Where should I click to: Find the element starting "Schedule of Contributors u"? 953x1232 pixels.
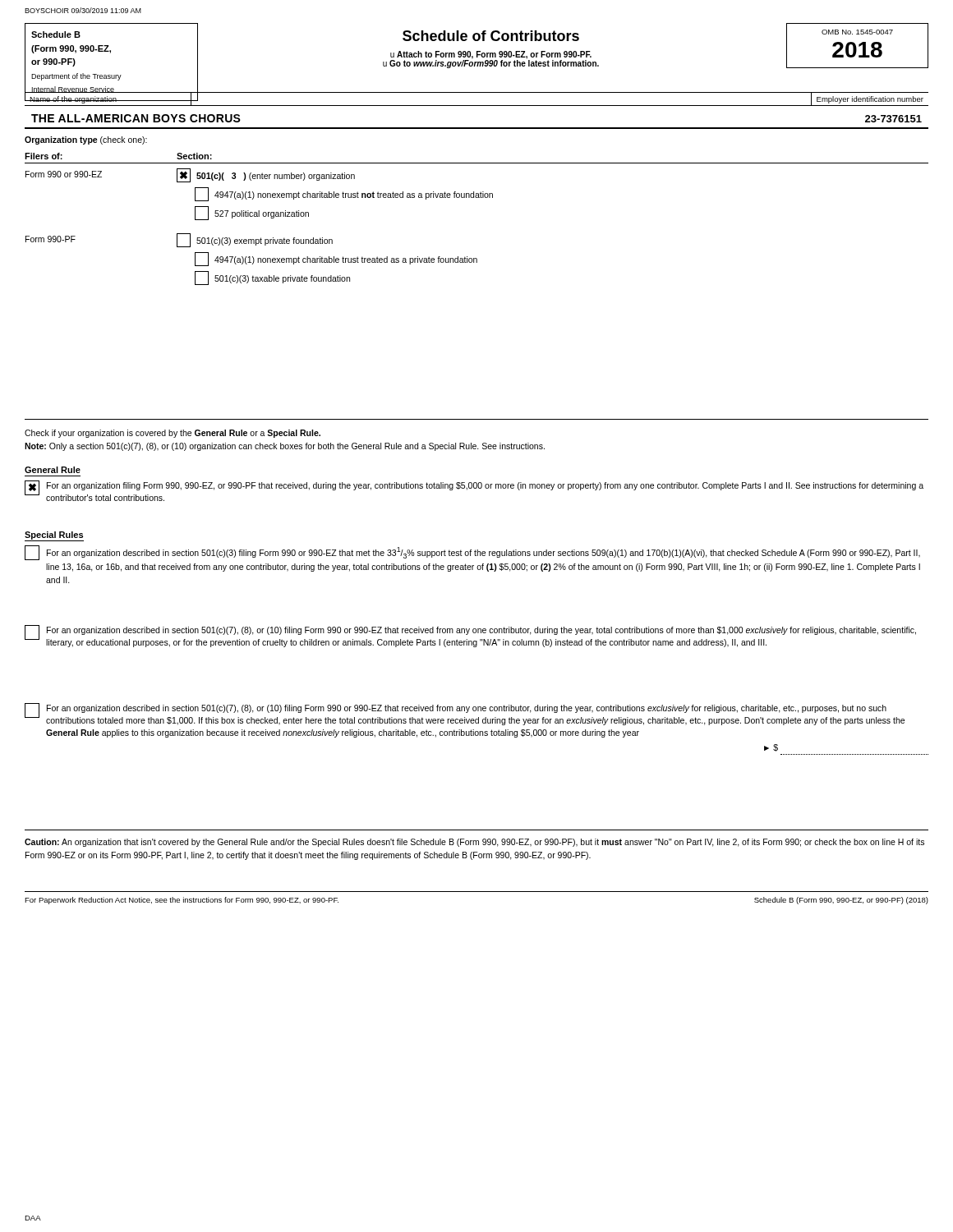coord(491,48)
